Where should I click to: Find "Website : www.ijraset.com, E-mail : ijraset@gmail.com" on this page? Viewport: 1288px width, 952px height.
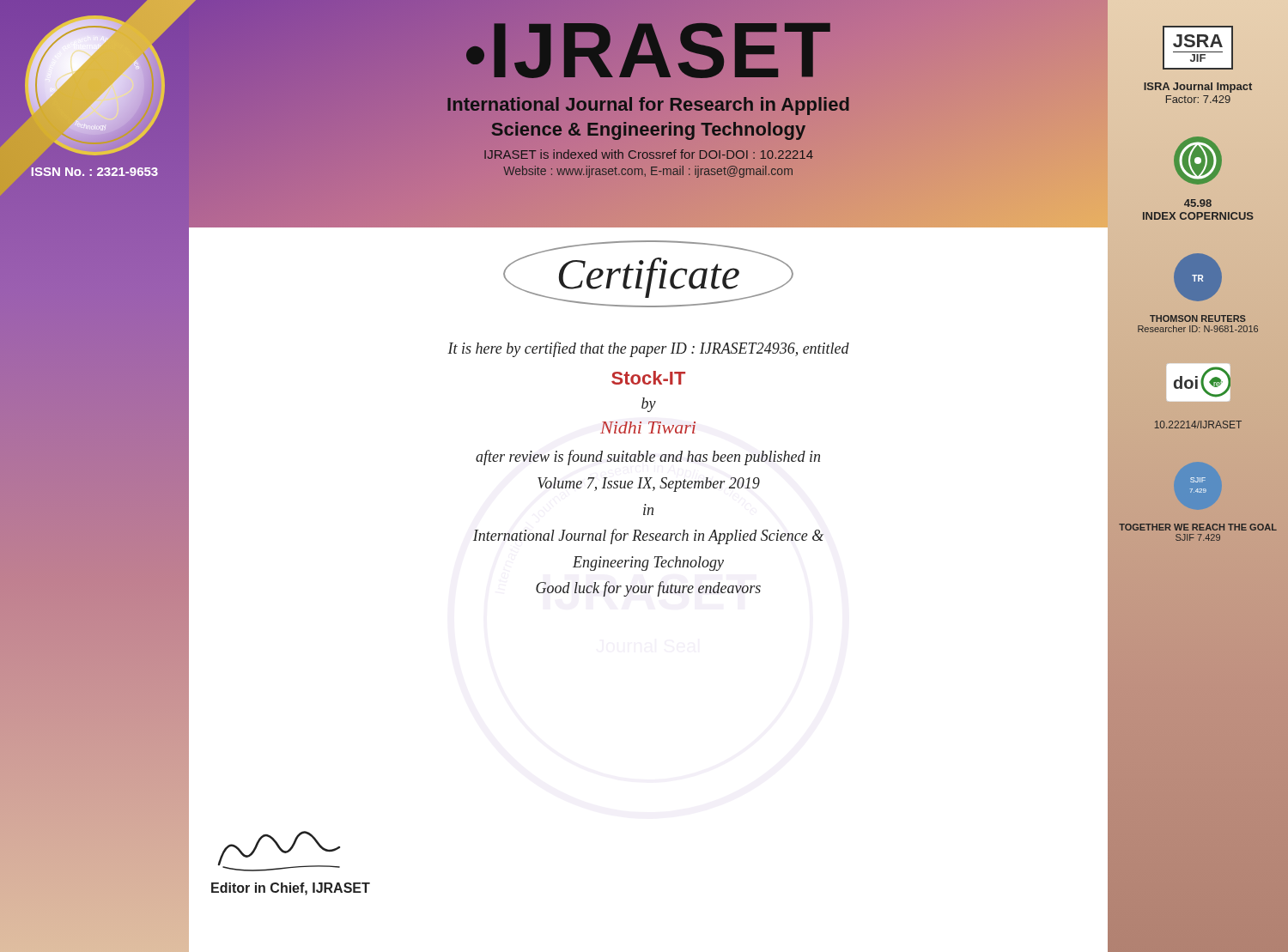click(x=648, y=171)
